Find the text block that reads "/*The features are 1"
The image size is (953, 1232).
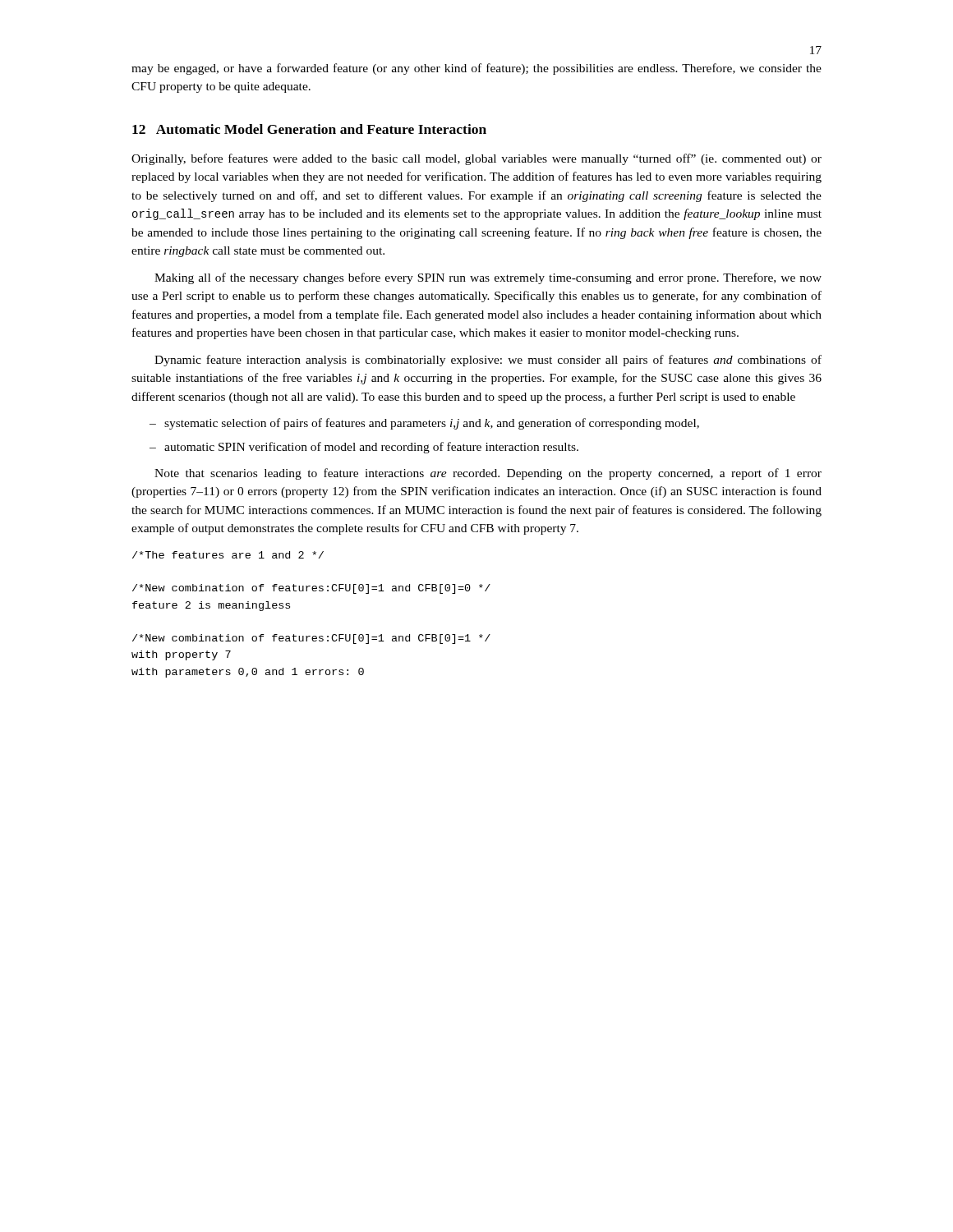(228, 555)
